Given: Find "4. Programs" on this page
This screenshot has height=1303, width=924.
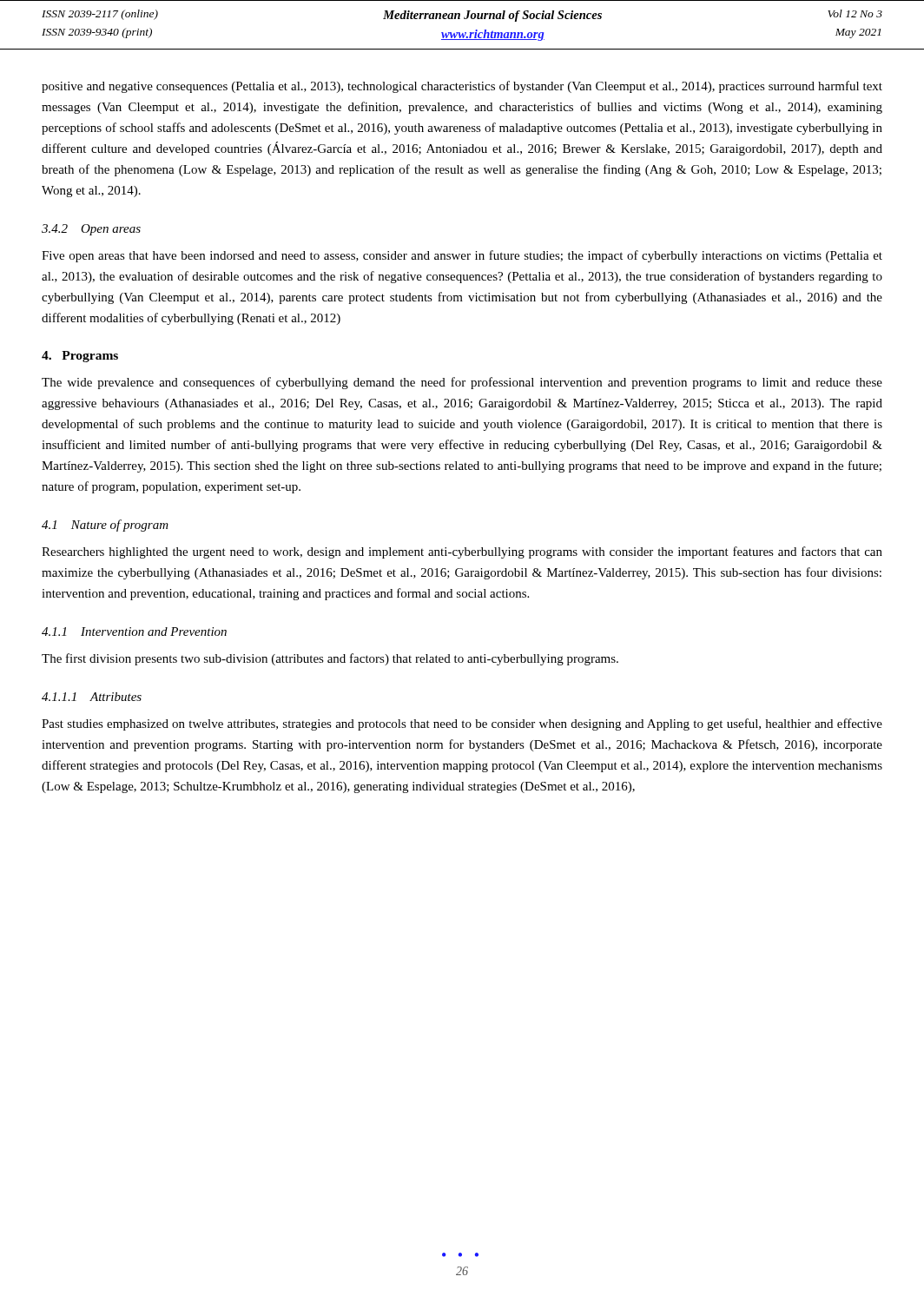Looking at the screenshot, I should [x=80, y=355].
